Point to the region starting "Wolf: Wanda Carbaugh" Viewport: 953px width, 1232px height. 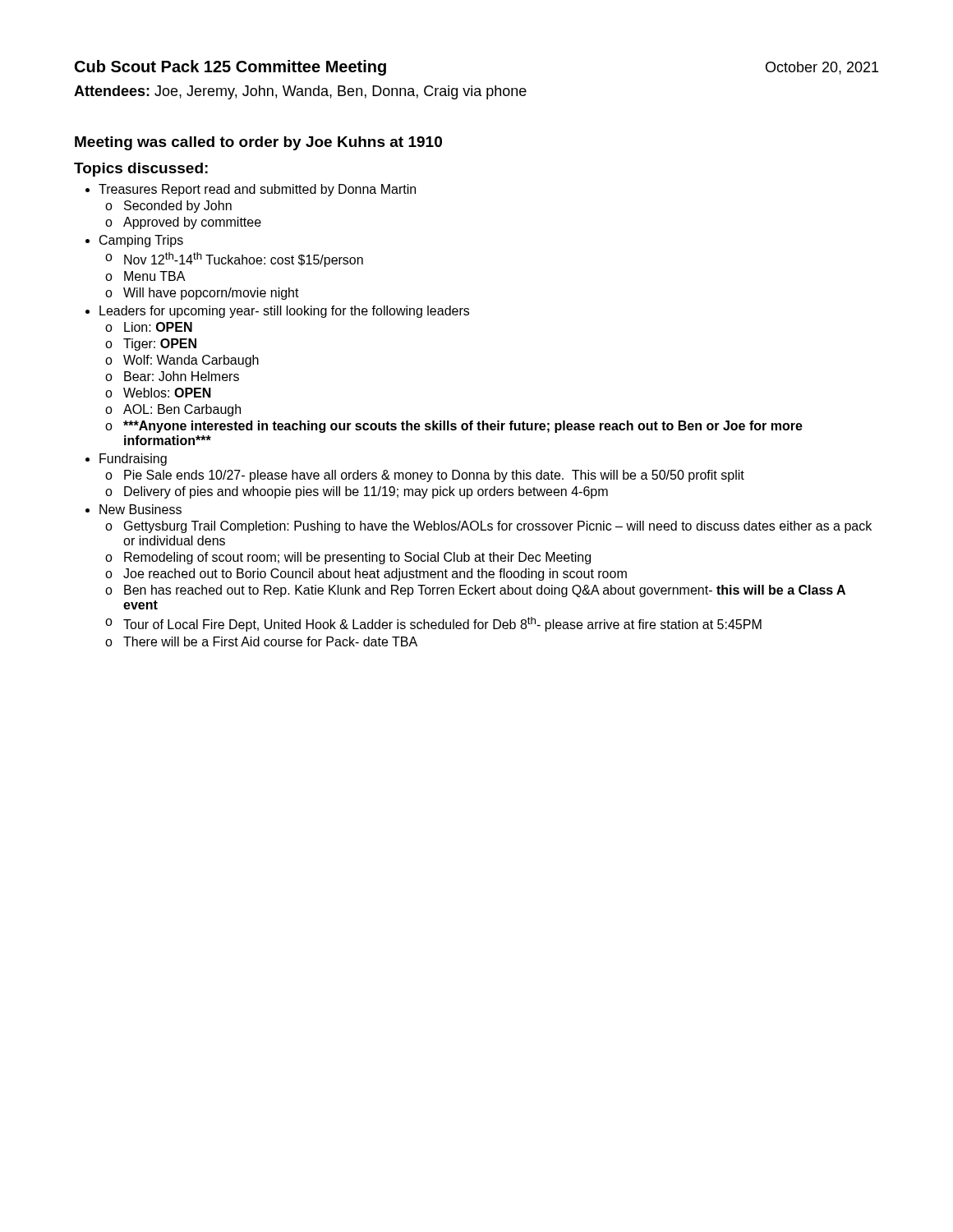click(x=191, y=360)
